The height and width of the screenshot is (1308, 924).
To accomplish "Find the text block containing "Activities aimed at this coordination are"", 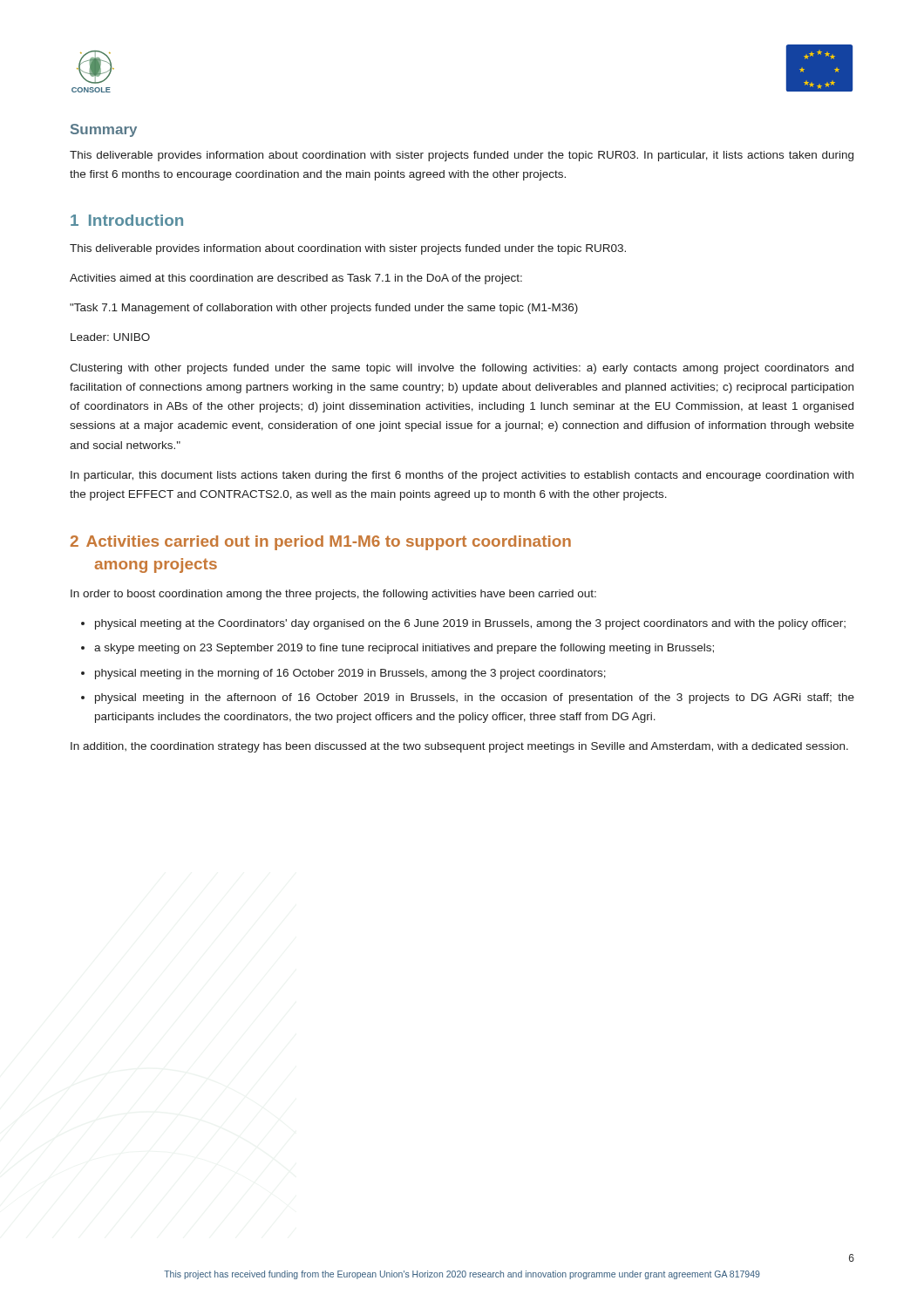I will click(296, 278).
